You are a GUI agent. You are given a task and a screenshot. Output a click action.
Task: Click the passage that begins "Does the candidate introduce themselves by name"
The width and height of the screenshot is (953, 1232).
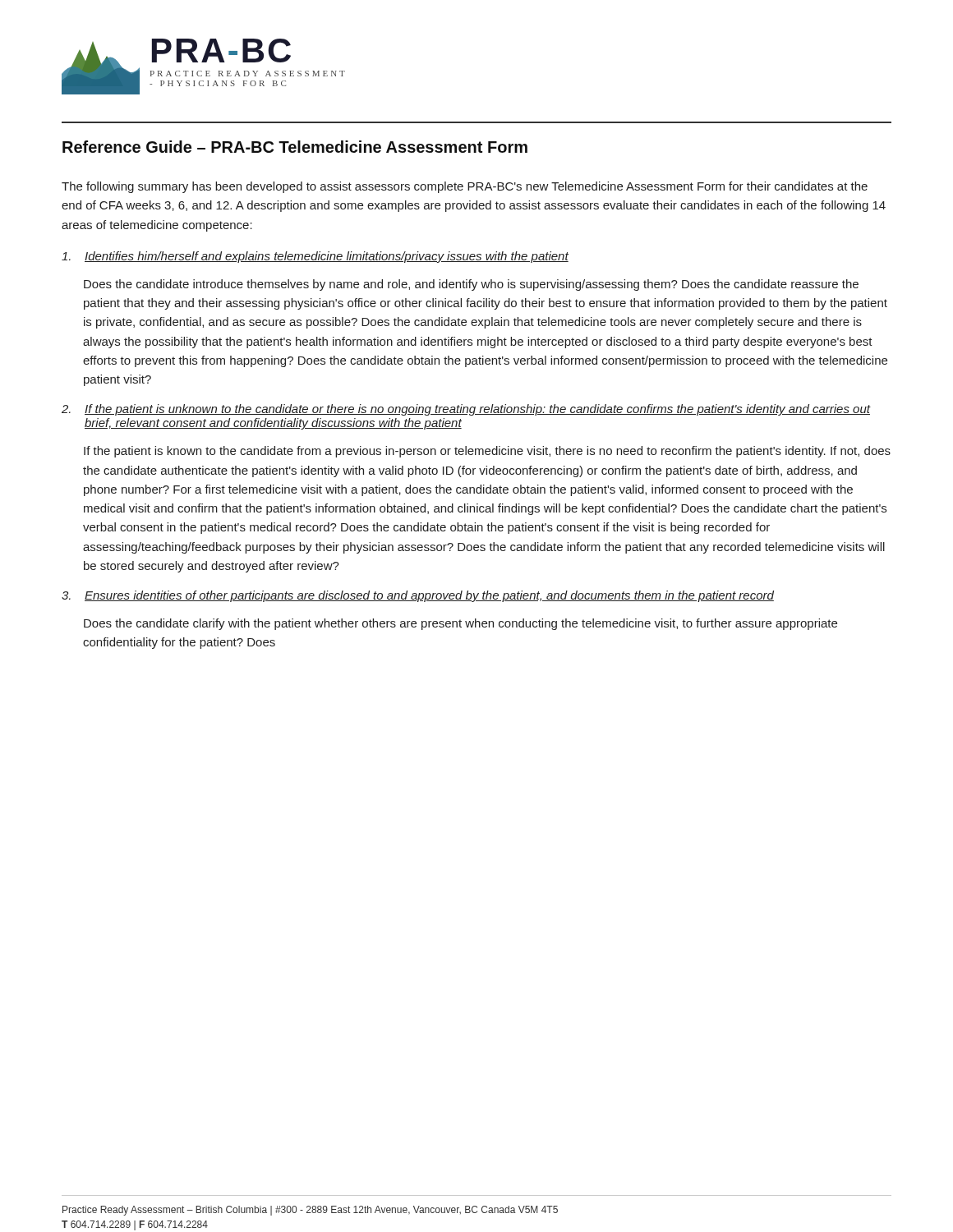coord(486,331)
